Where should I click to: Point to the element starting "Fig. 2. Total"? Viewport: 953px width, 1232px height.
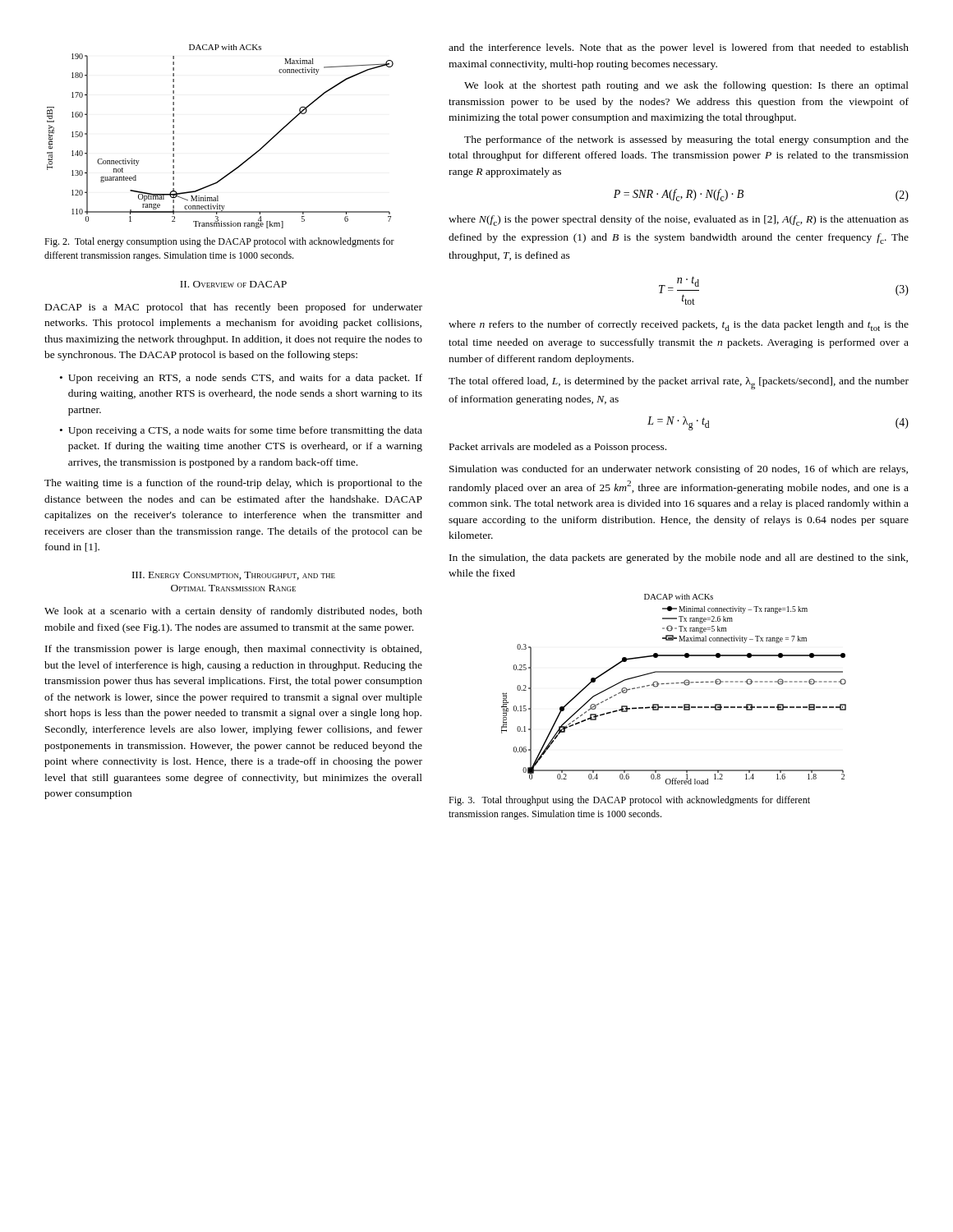tap(219, 248)
